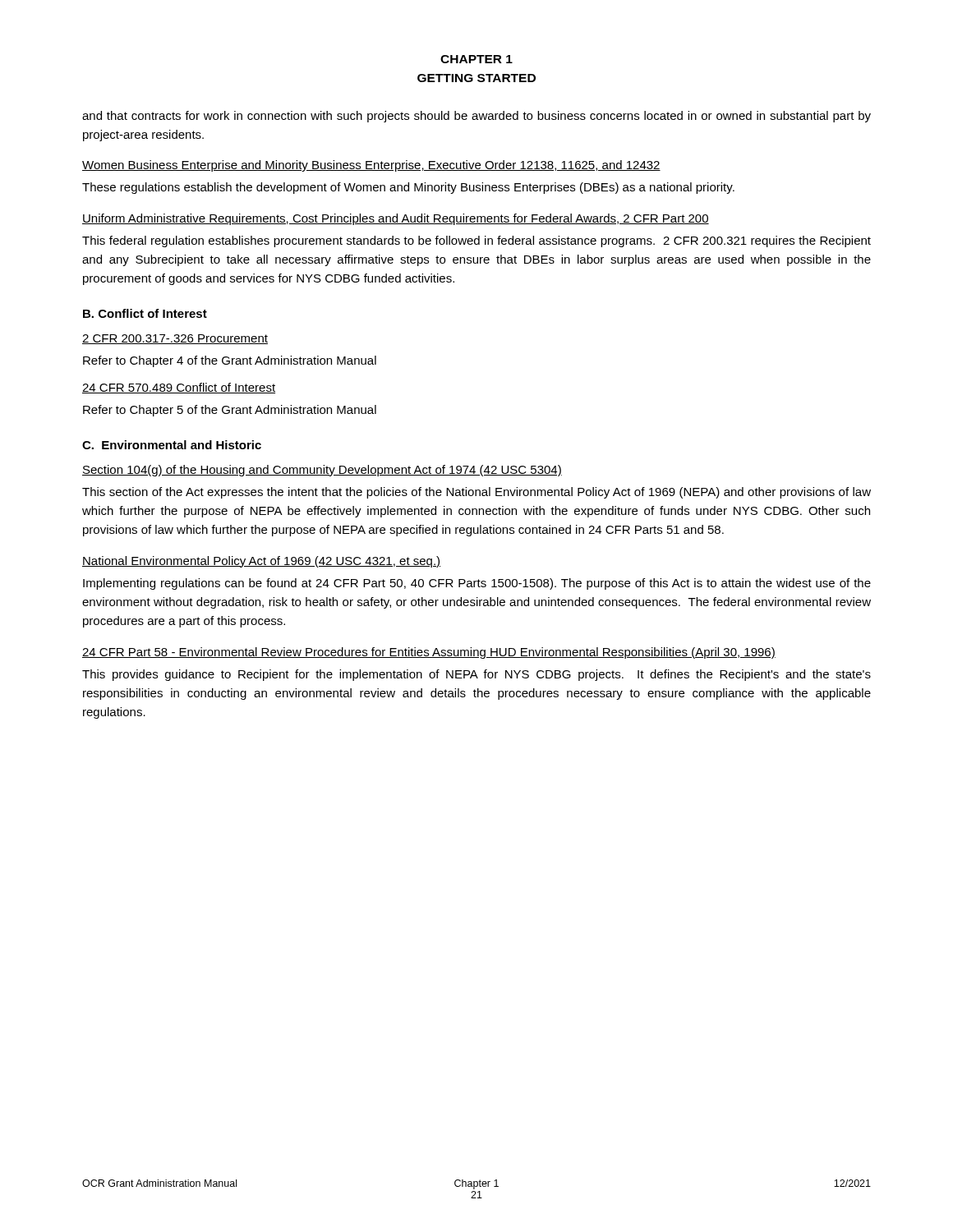Locate the text block containing "This section of the Act"
The image size is (953, 1232).
(x=476, y=510)
